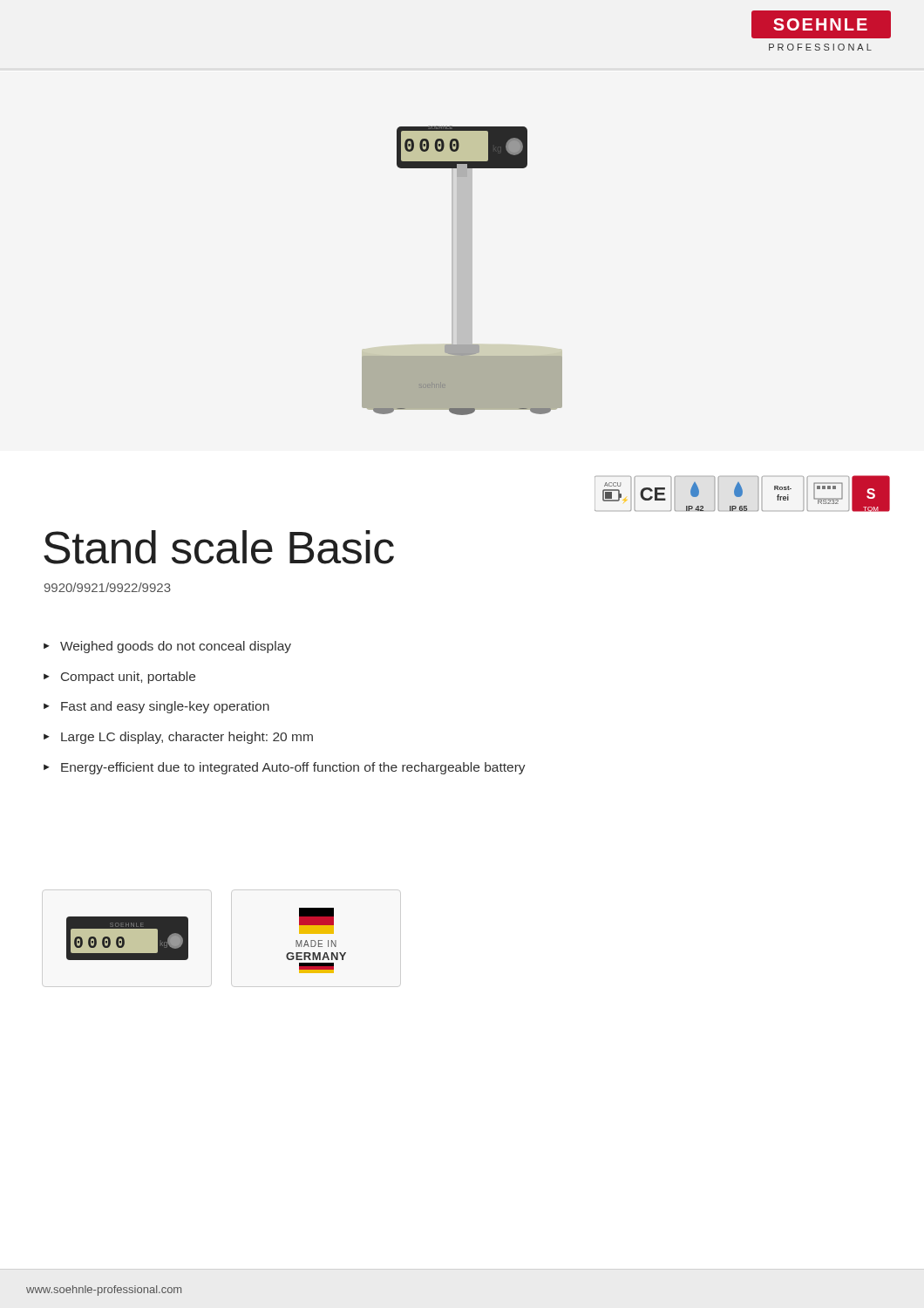Click on the list item that says "► Large LC display, character height:"
Image resolution: width=924 pixels, height=1308 pixels.
tap(178, 737)
